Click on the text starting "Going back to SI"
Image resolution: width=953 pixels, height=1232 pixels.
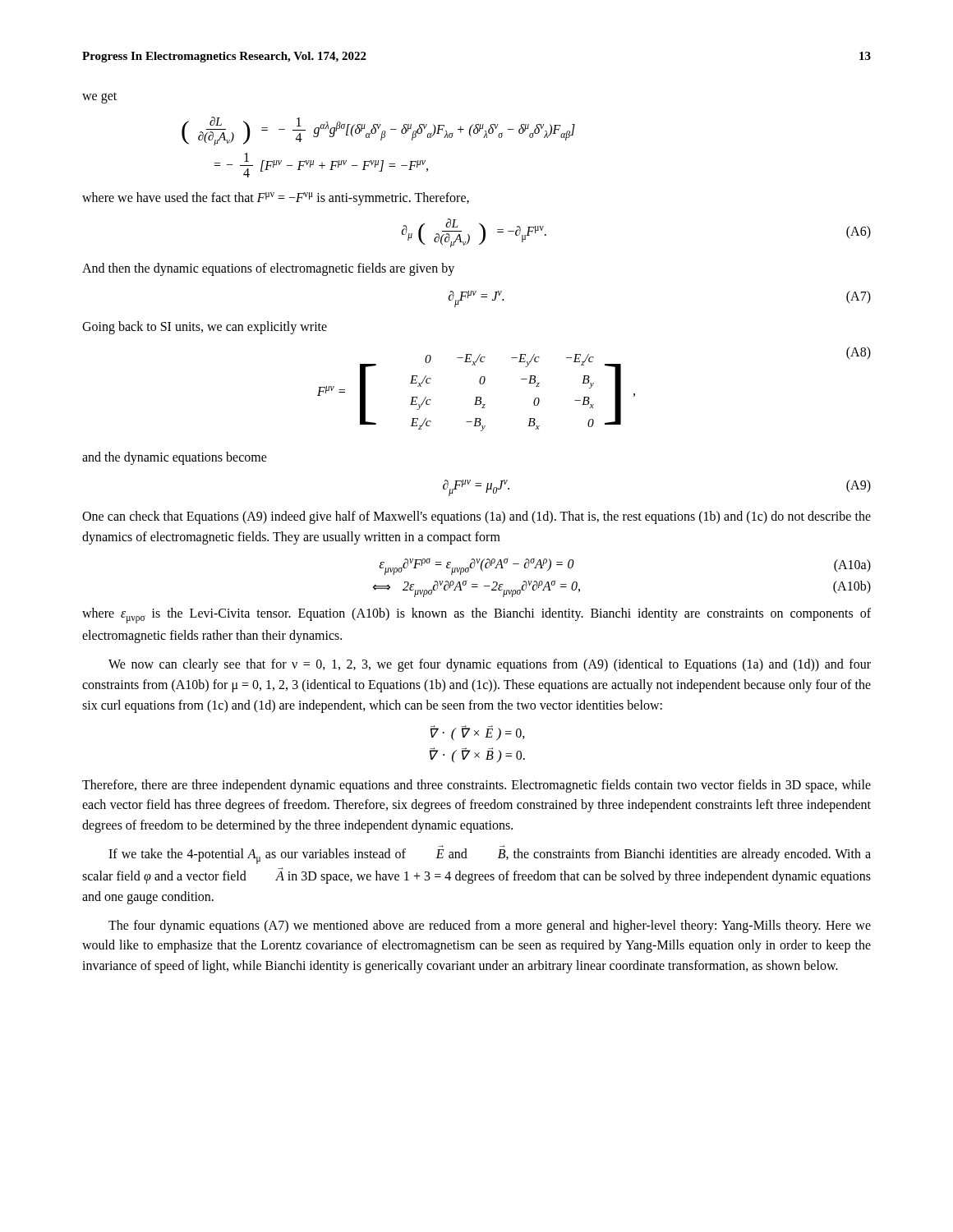[205, 328]
